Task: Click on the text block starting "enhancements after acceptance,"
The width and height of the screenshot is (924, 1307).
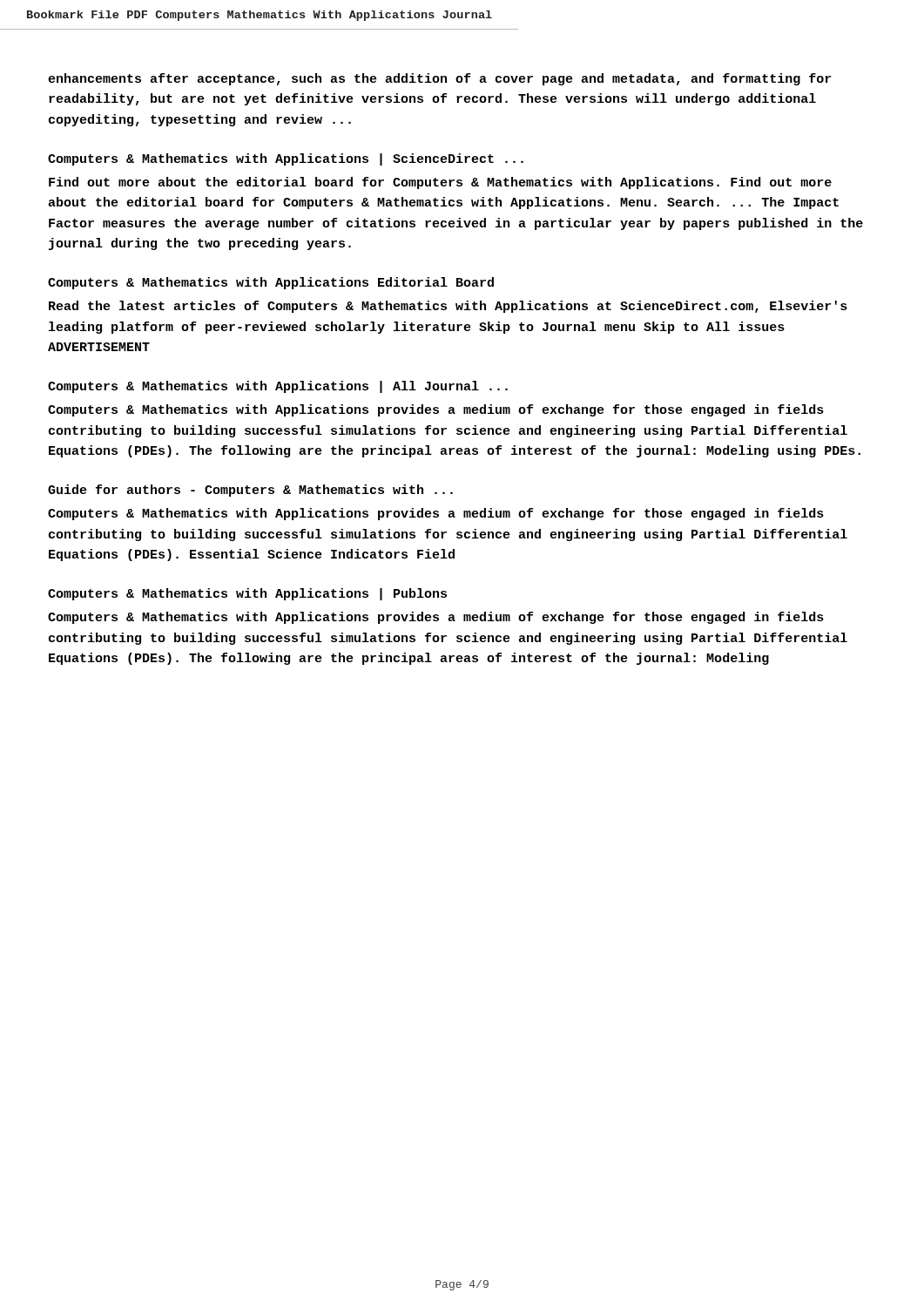Action: click(x=440, y=100)
